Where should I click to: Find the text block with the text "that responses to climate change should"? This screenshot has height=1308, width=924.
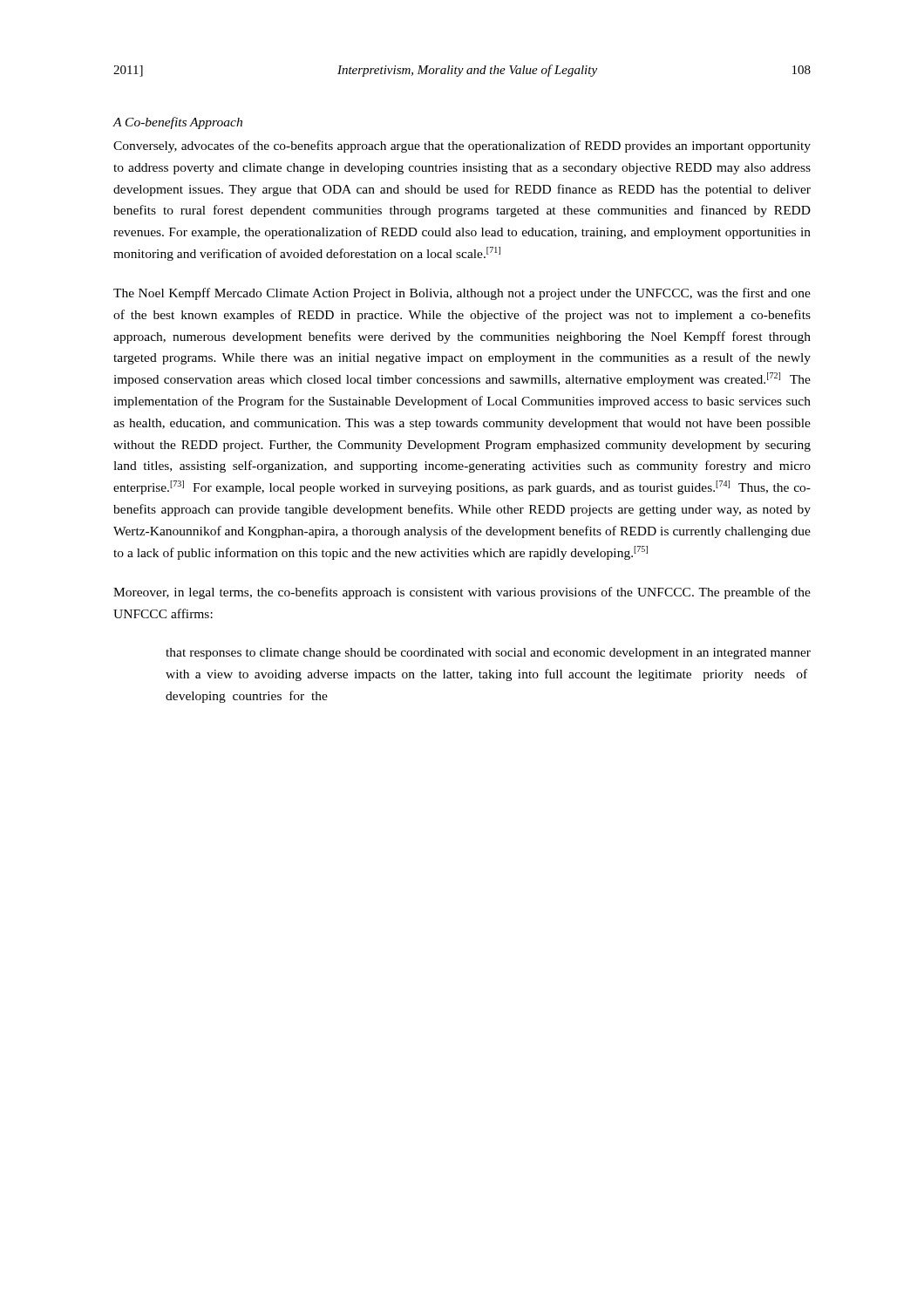[488, 674]
